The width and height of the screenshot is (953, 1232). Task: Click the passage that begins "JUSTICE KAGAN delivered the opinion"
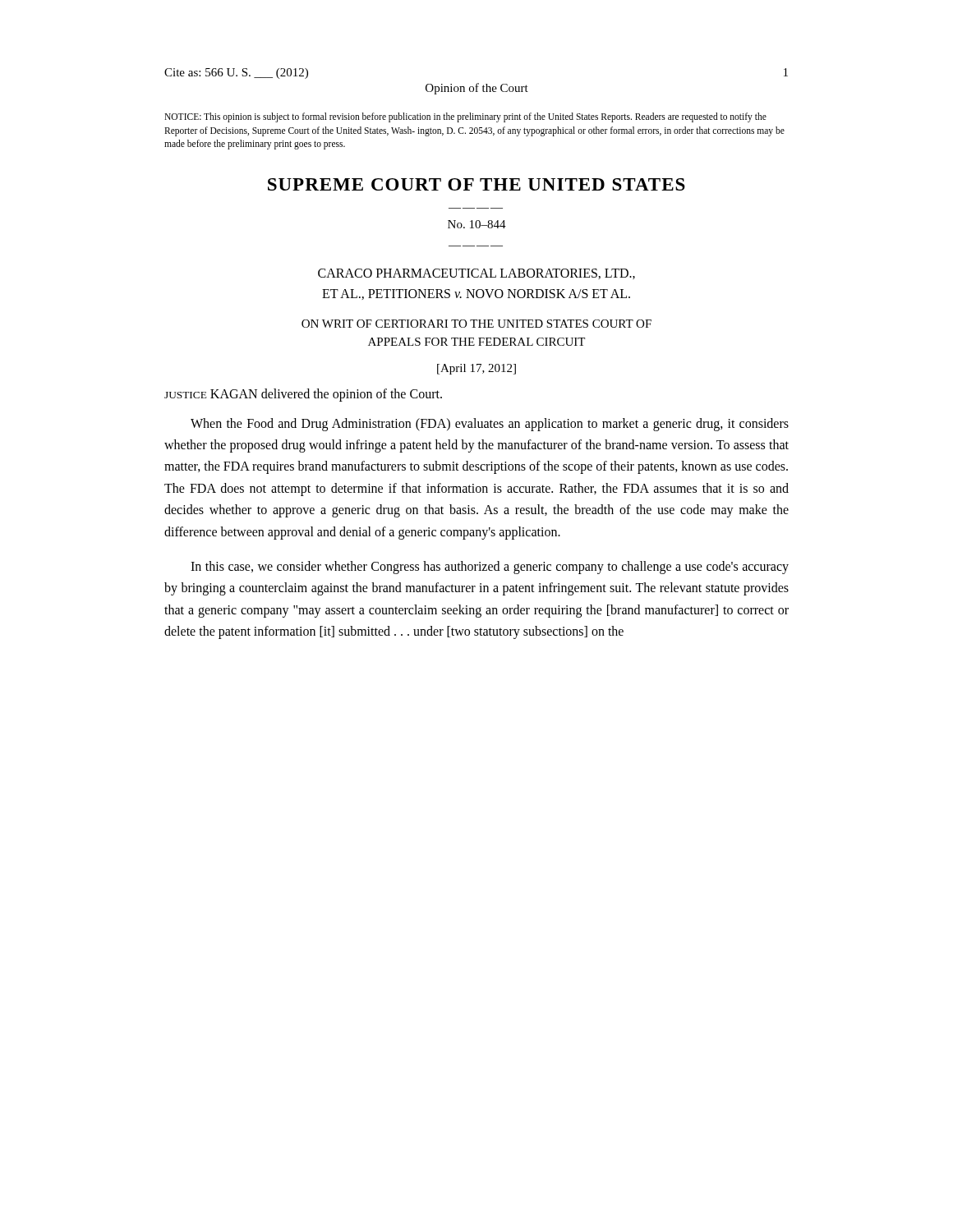pyautogui.click(x=304, y=394)
